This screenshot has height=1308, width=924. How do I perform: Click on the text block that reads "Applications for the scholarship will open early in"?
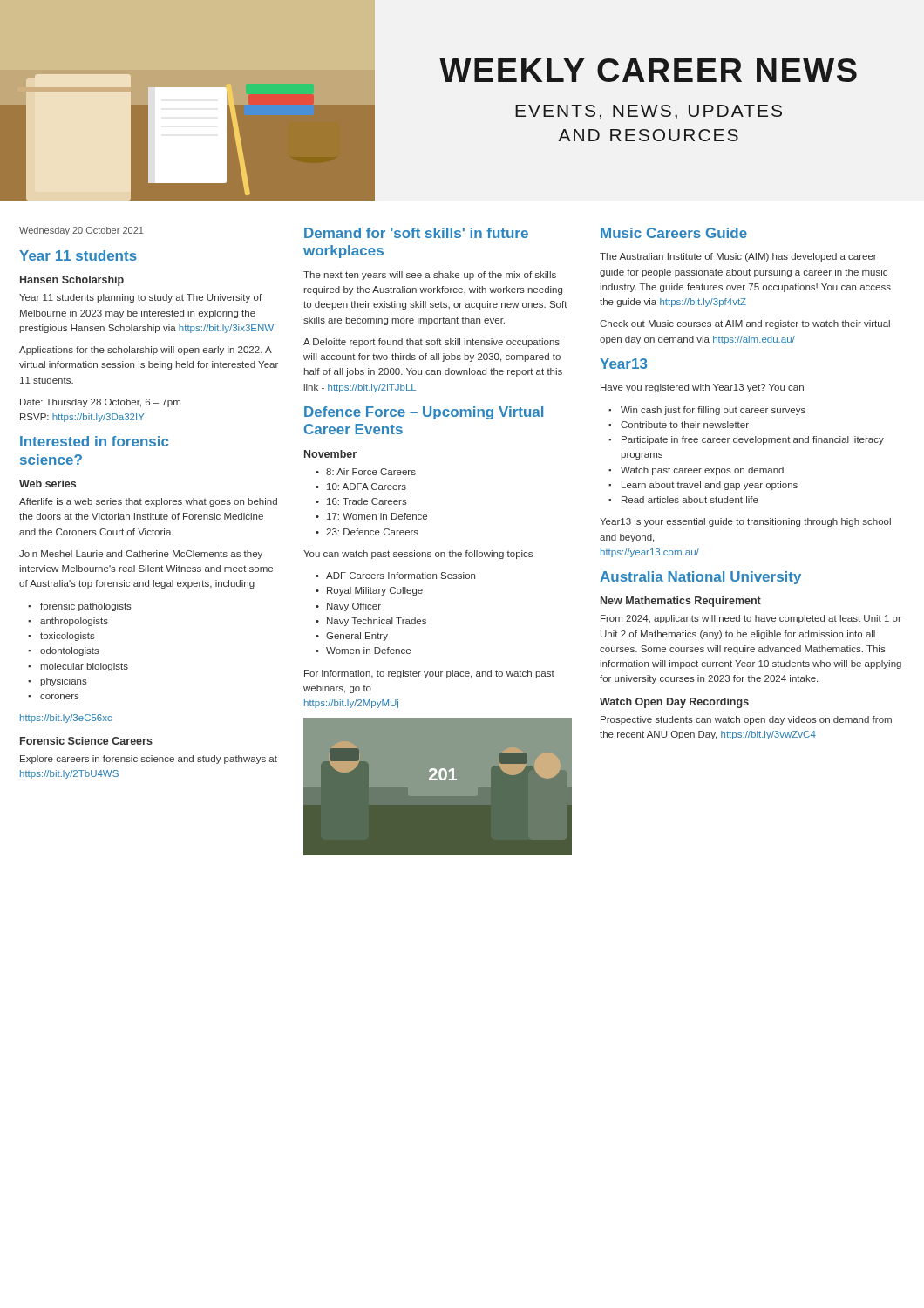[149, 365]
